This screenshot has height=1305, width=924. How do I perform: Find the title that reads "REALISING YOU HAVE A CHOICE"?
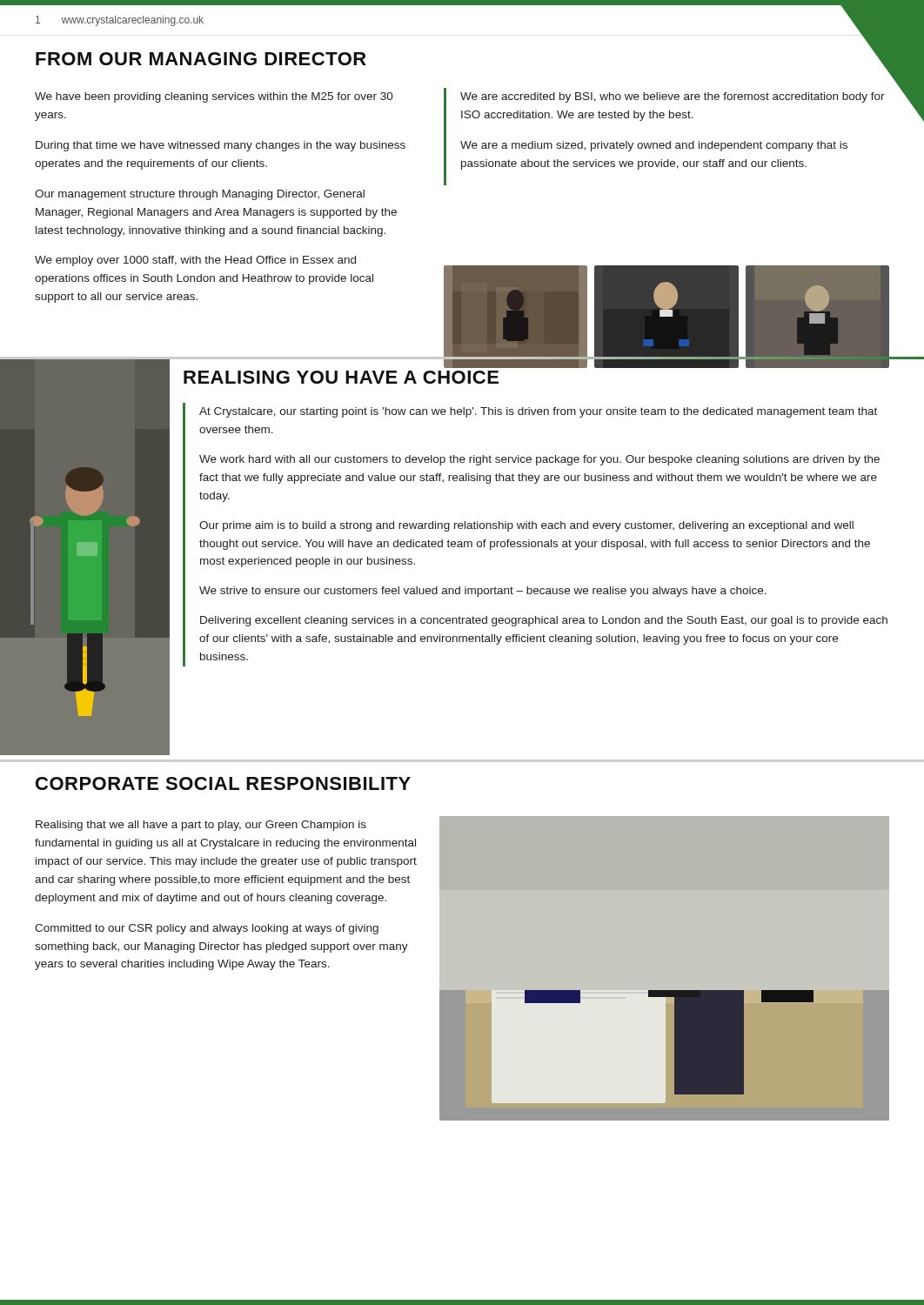(x=341, y=377)
